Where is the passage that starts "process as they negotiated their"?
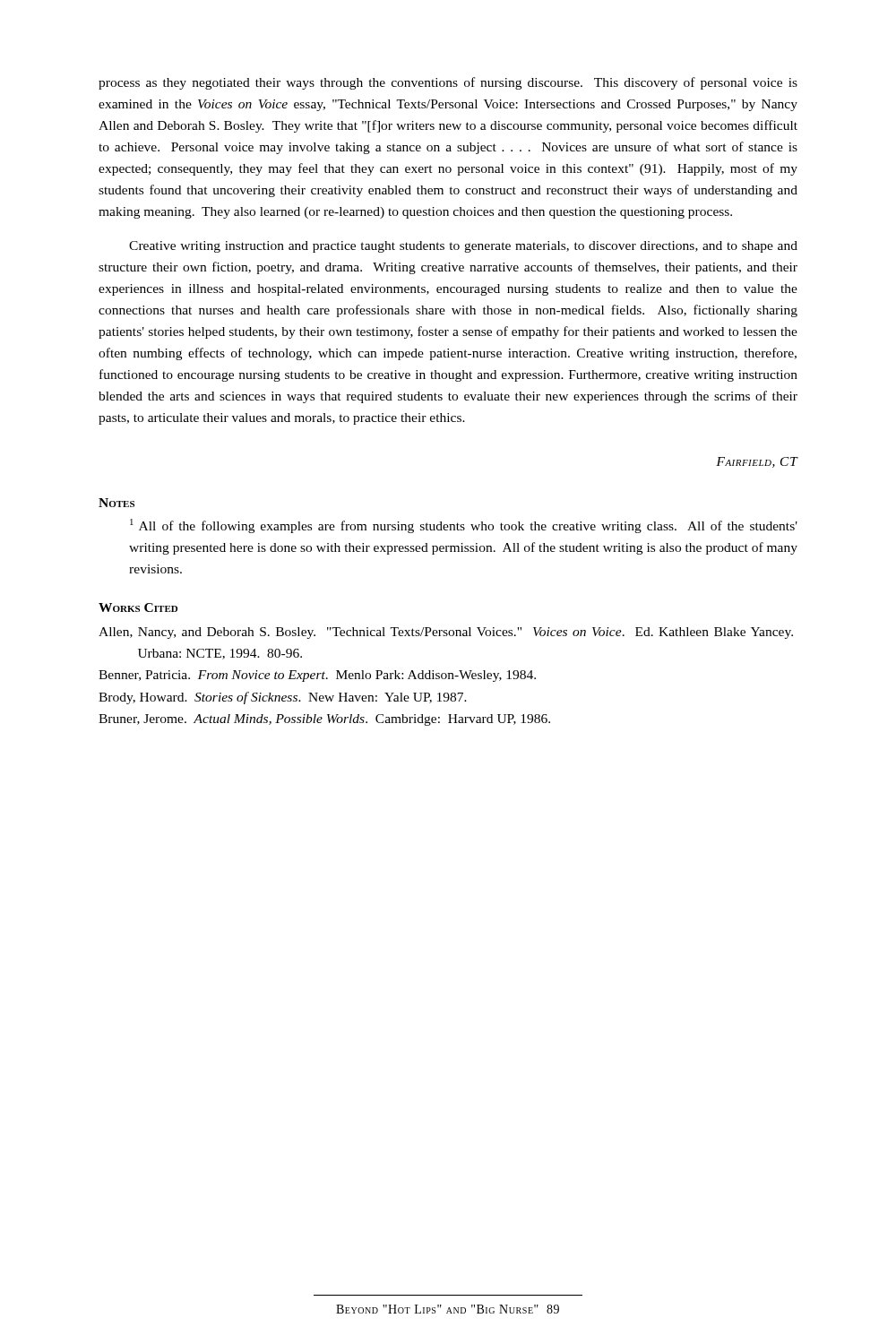This screenshot has height=1344, width=896. 448,146
